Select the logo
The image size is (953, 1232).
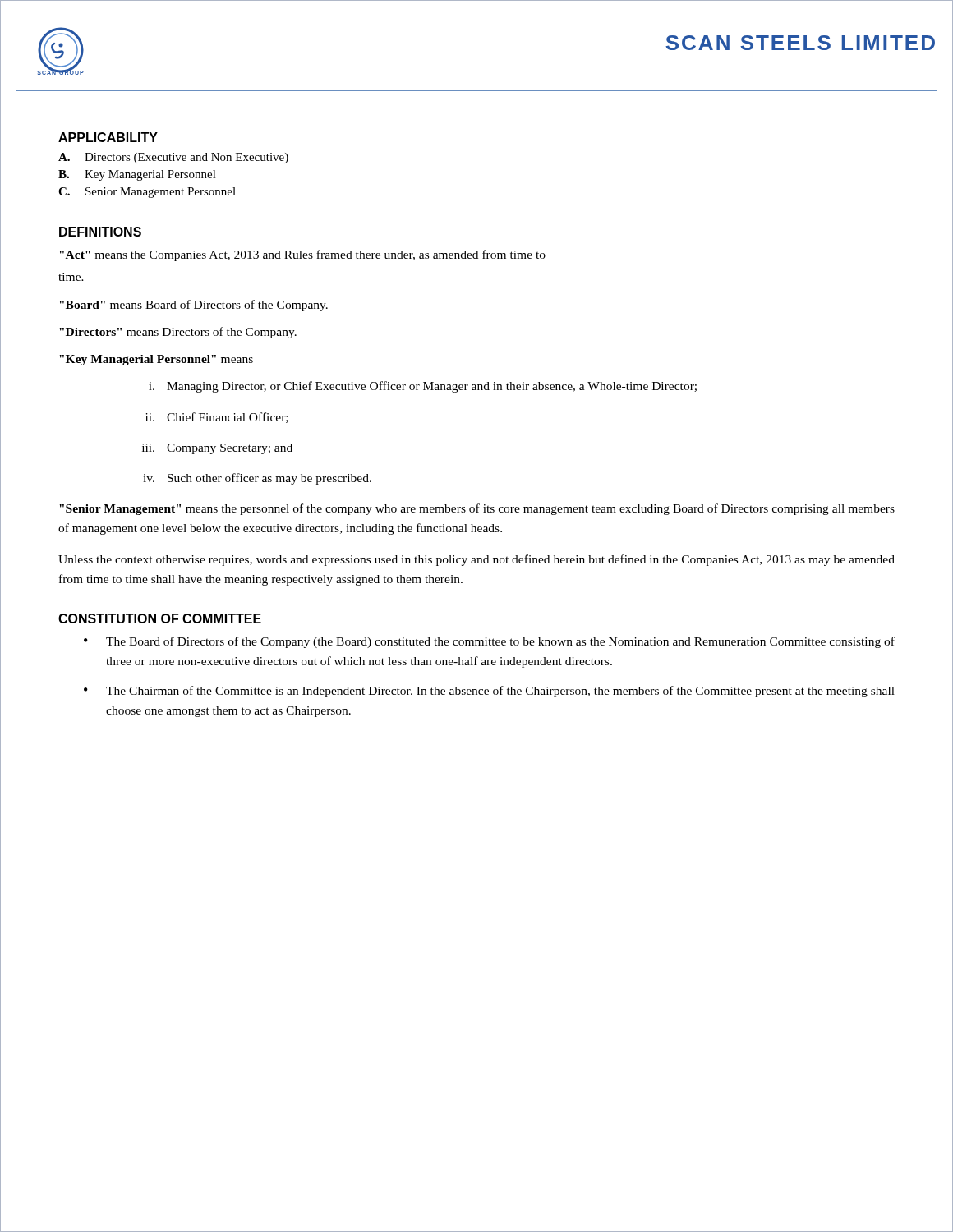coord(61,53)
